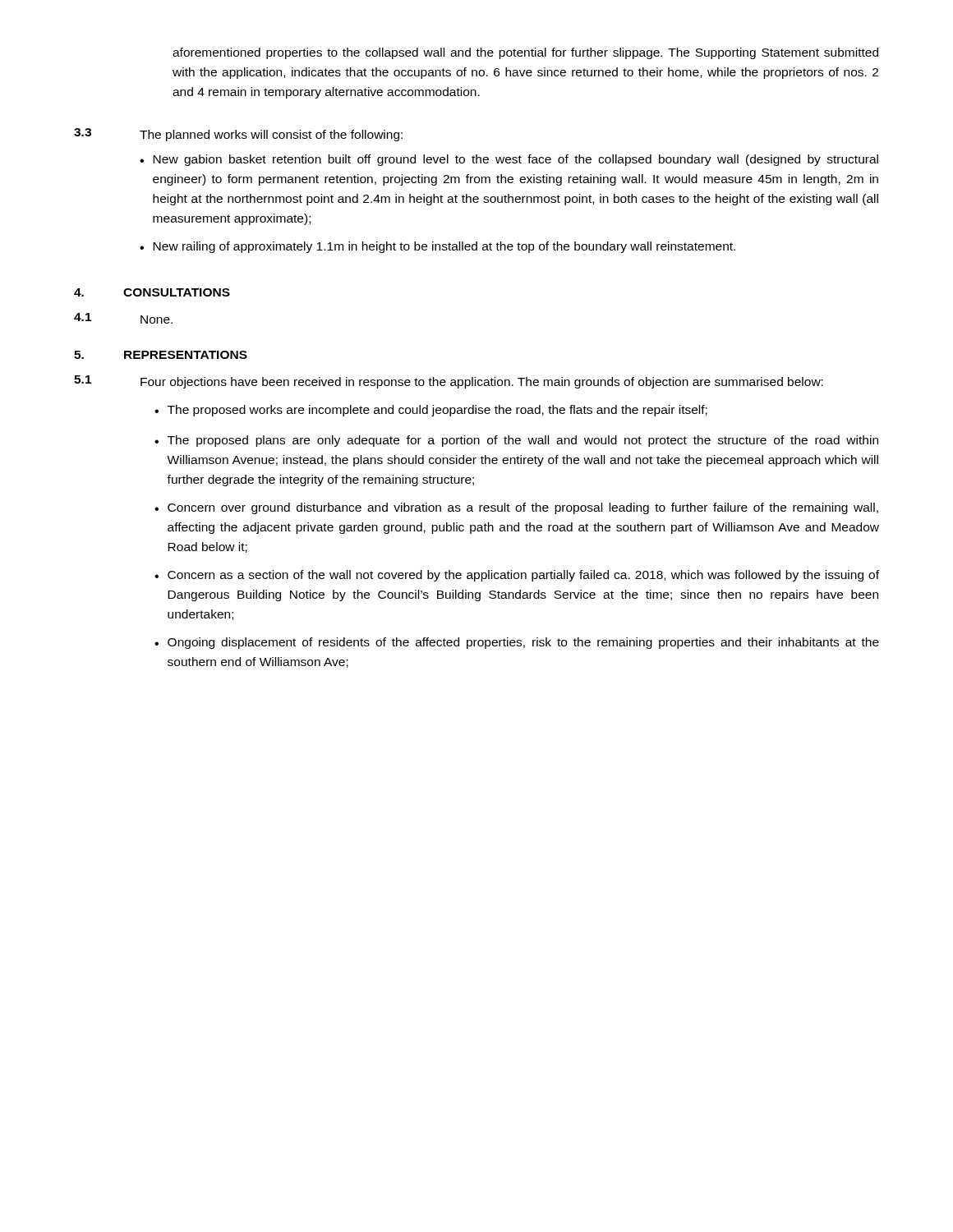Where is the passage that starts "• Ongoing displacement of residents of the"?
Image resolution: width=953 pixels, height=1232 pixels.
[x=517, y=652]
